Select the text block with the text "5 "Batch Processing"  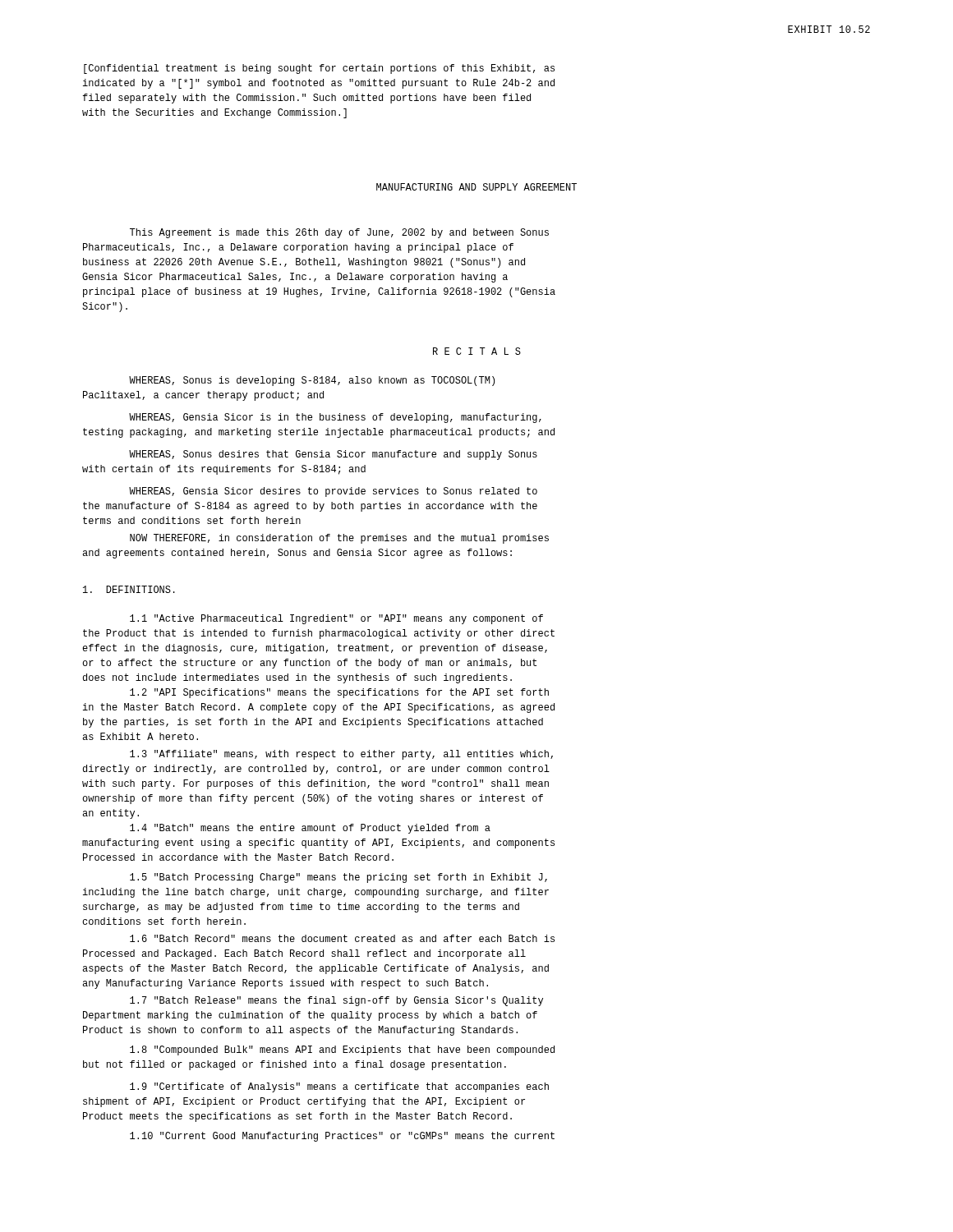coord(316,900)
